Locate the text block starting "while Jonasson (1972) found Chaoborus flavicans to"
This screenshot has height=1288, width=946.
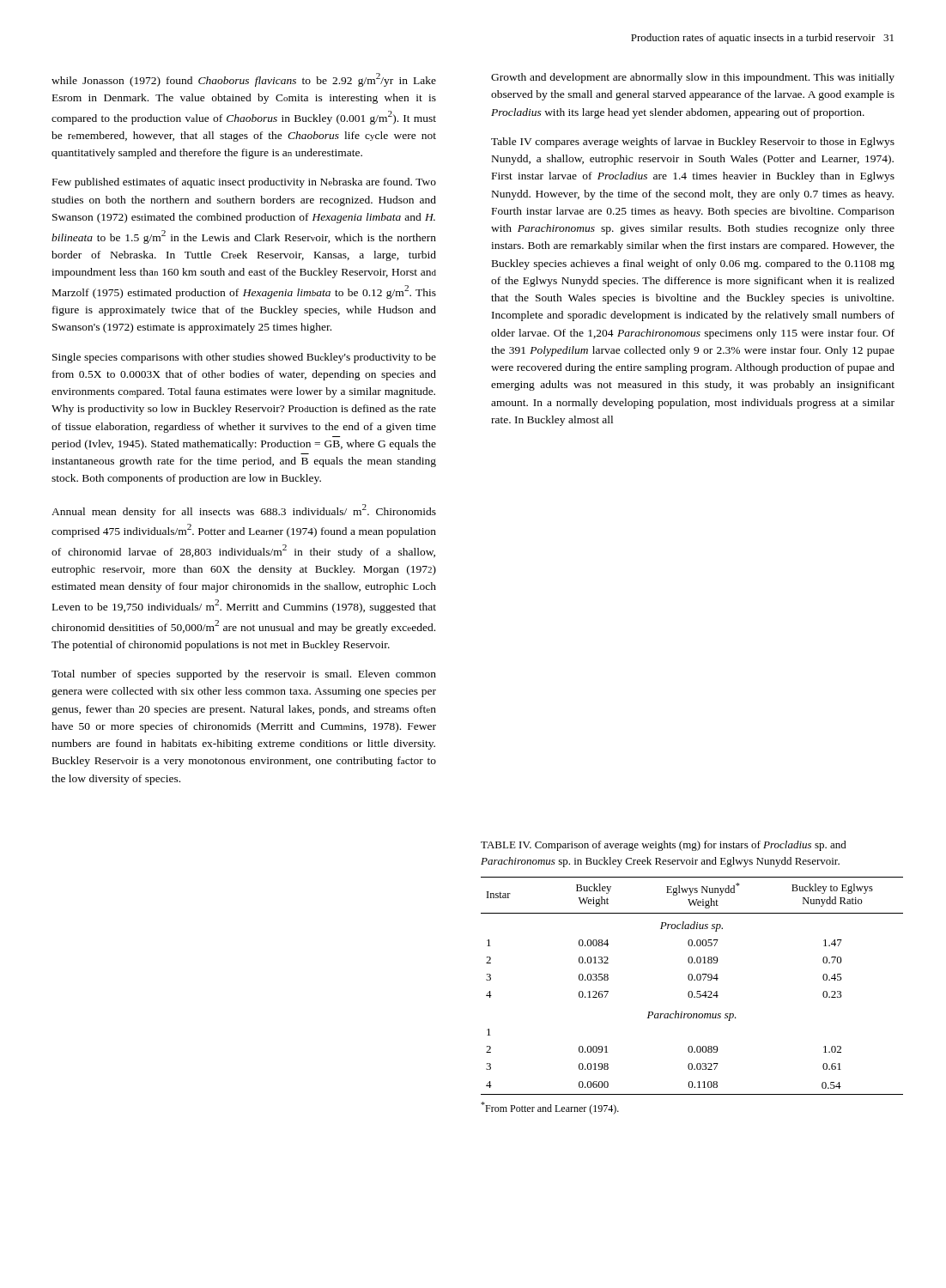point(244,115)
